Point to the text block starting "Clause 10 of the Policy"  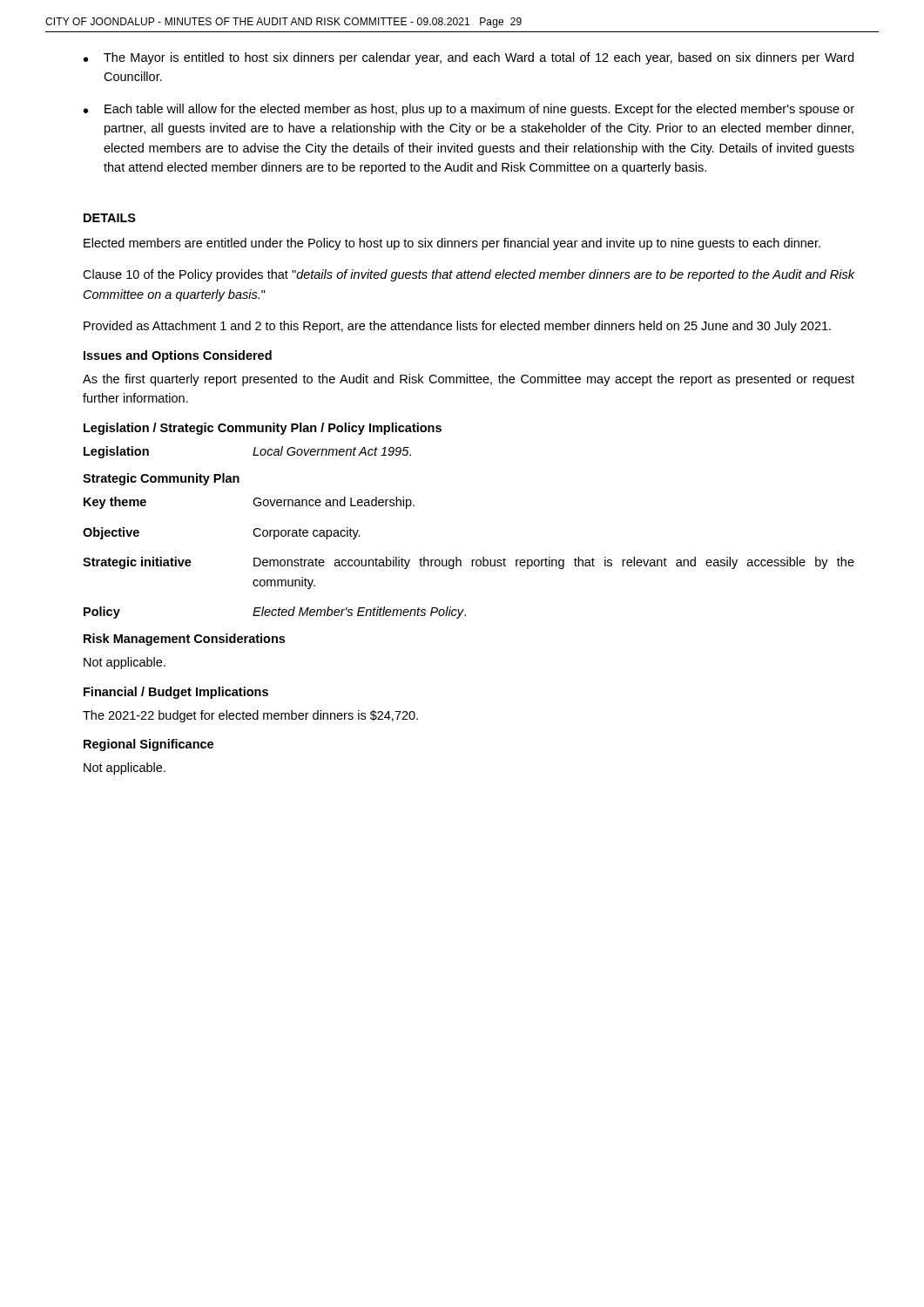point(469,285)
